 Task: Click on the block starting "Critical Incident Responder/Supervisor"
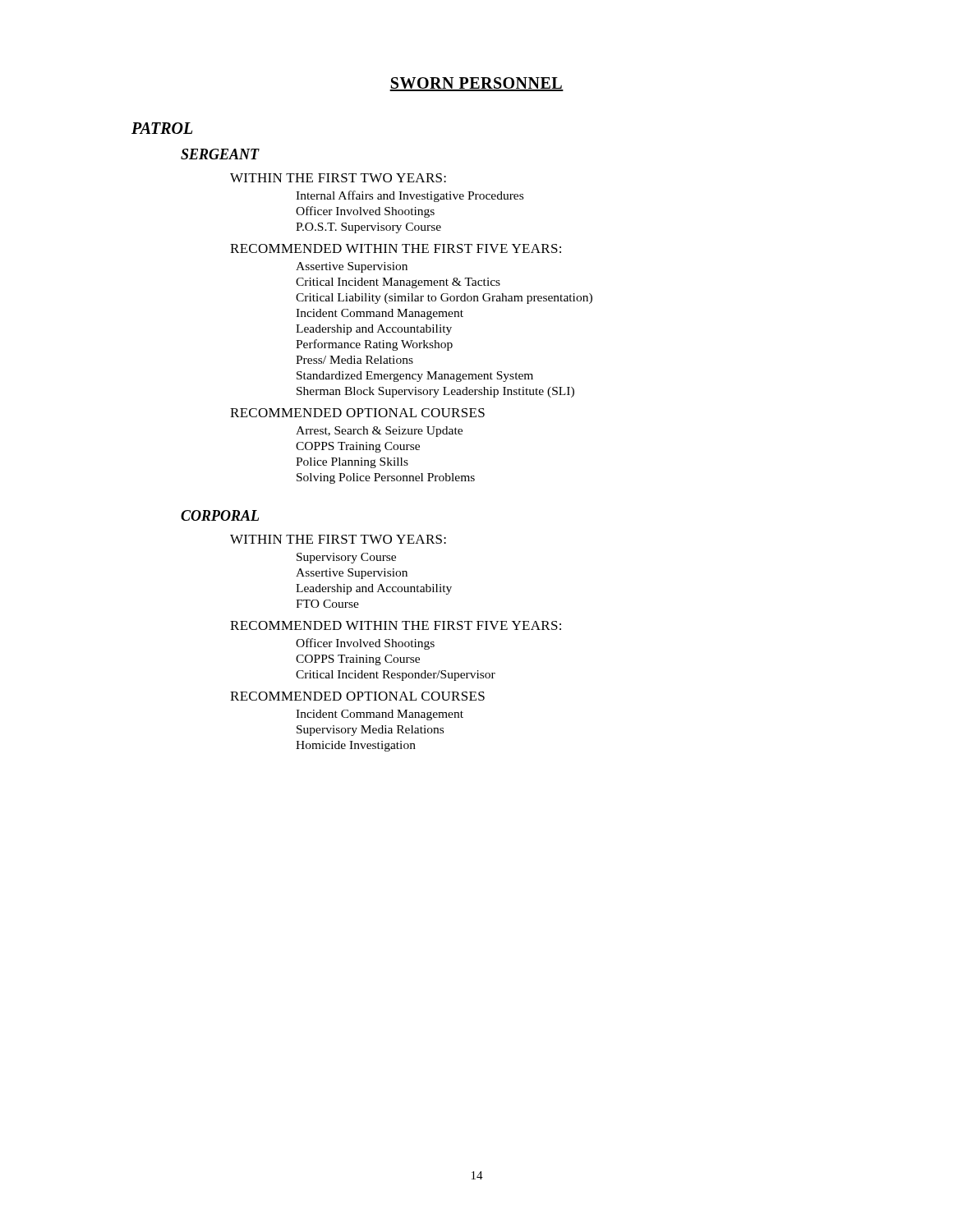click(396, 676)
